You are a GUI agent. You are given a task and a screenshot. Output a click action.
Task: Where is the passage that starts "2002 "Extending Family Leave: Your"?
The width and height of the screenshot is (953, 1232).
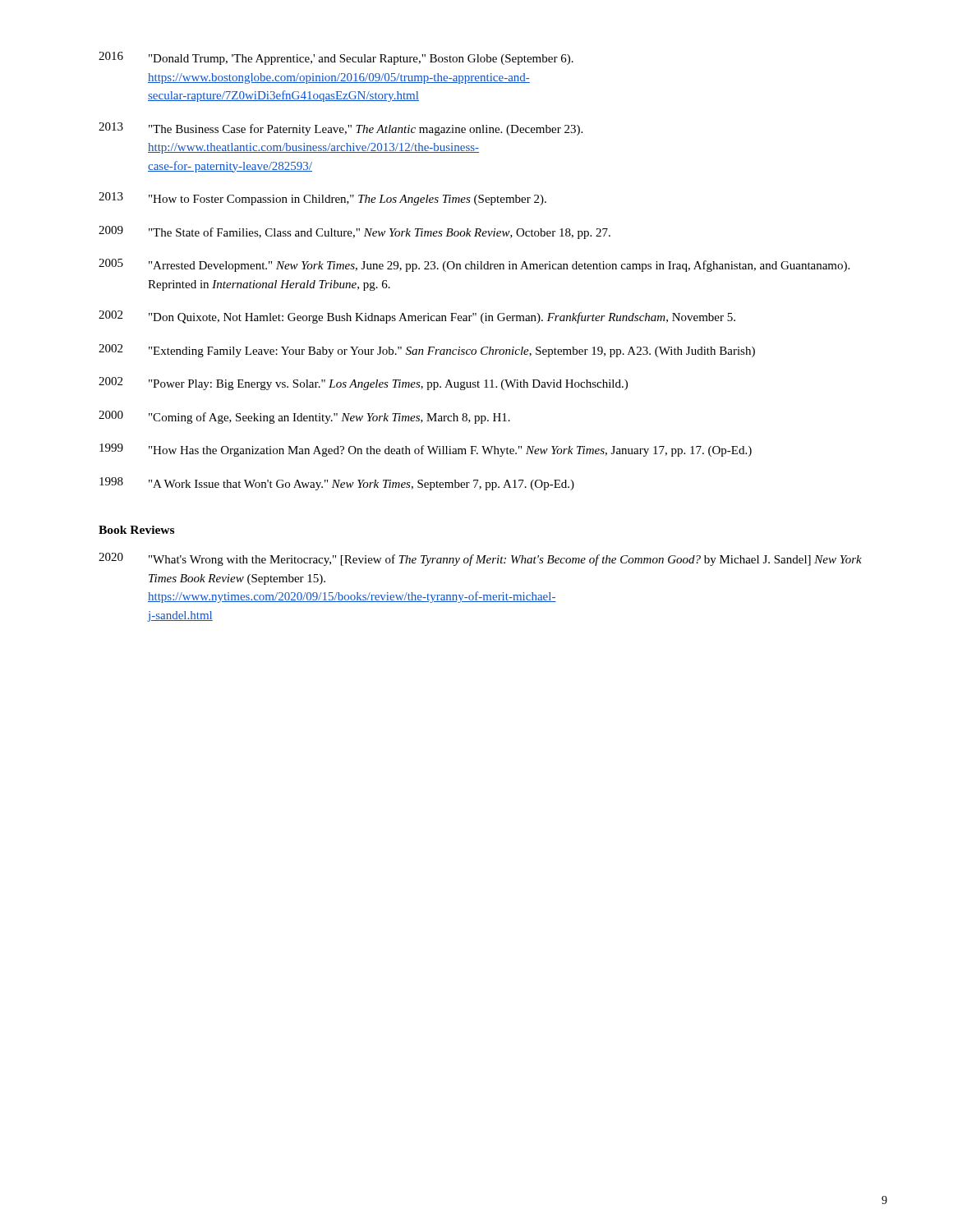click(x=493, y=351)
